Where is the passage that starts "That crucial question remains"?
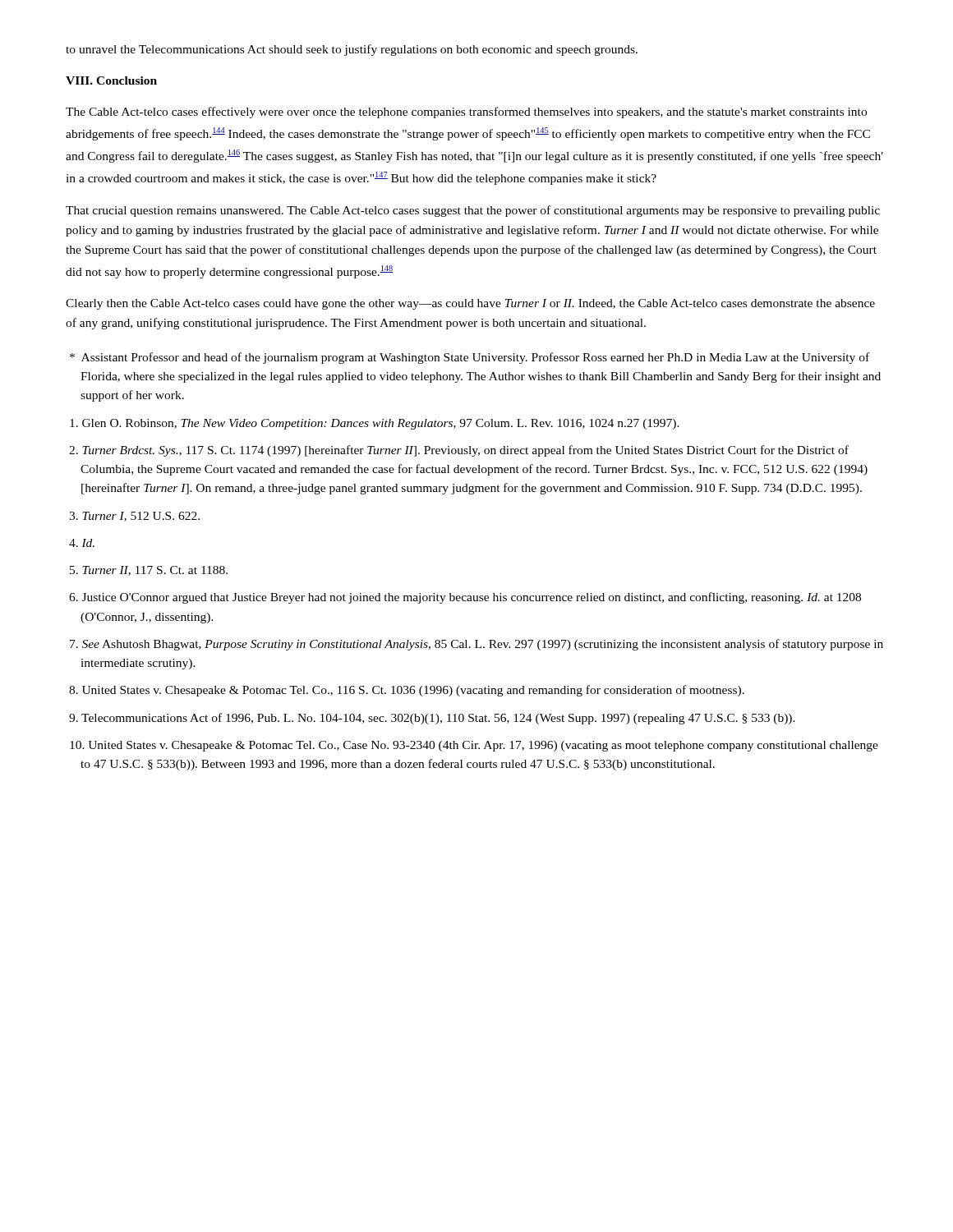The width and height of the screenshot is (953, 1232). pyautogui.click(x=473, y=240)
